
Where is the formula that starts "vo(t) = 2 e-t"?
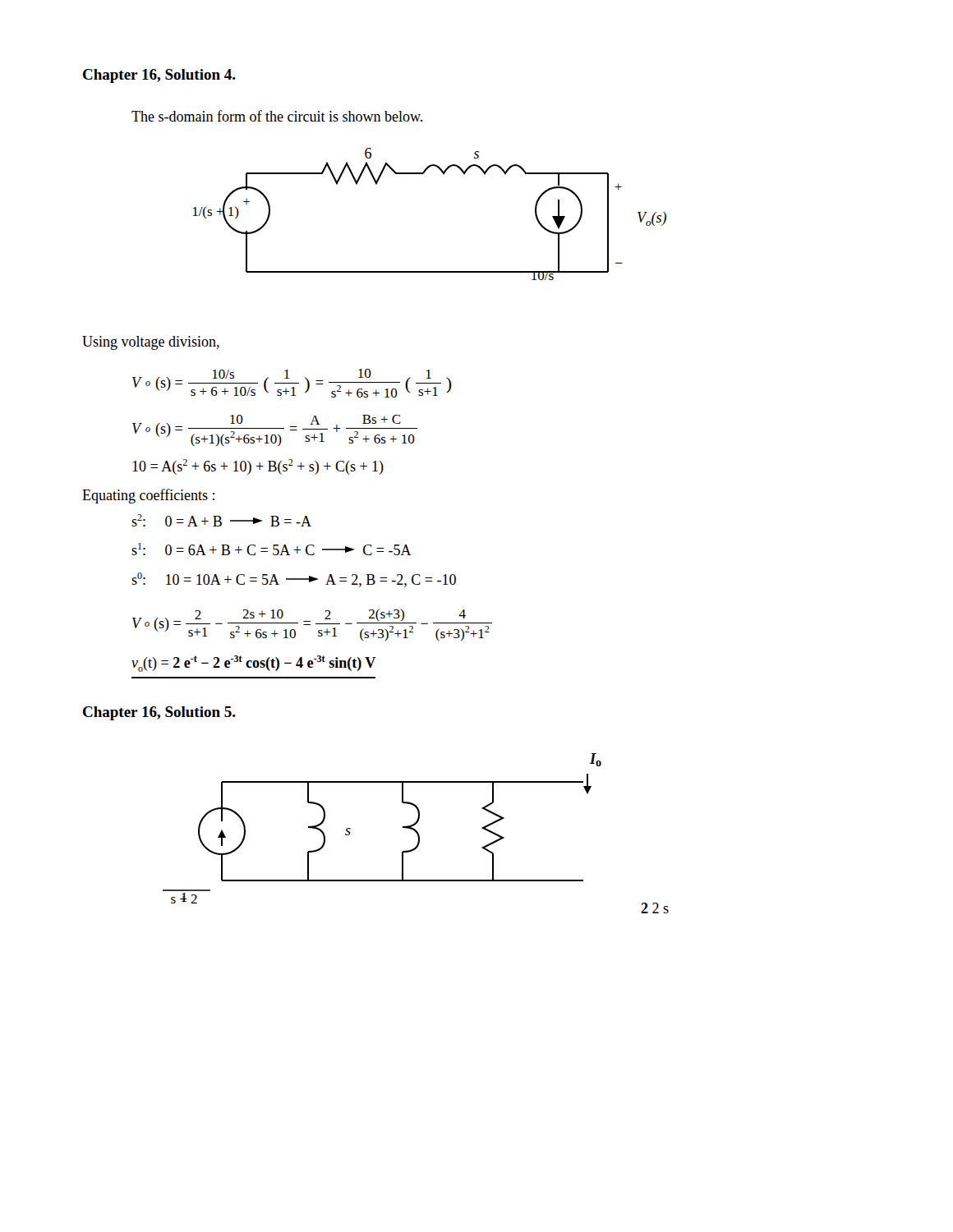(254, 666)
